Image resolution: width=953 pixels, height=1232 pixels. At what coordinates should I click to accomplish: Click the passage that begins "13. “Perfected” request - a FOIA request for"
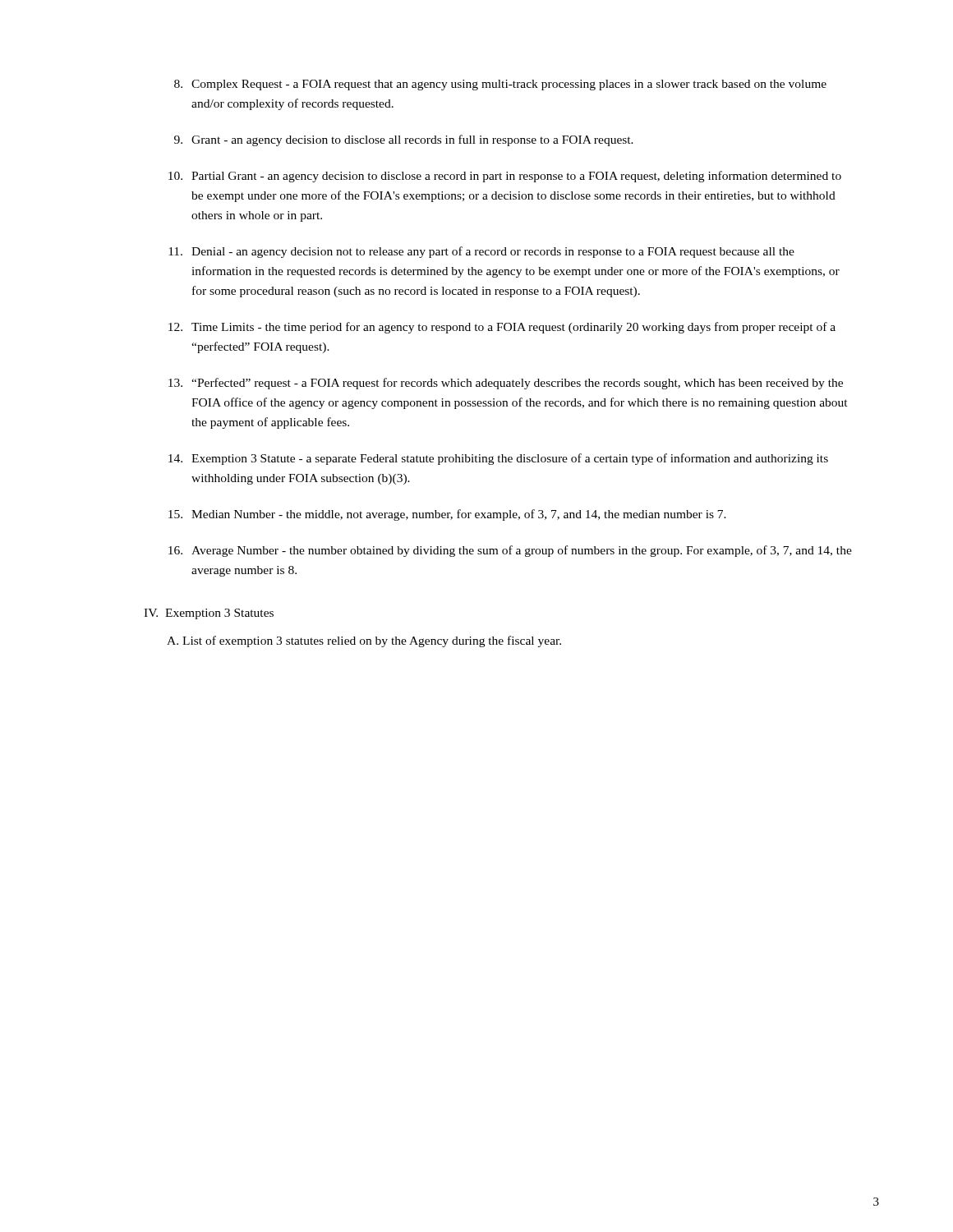pos(499,403)
